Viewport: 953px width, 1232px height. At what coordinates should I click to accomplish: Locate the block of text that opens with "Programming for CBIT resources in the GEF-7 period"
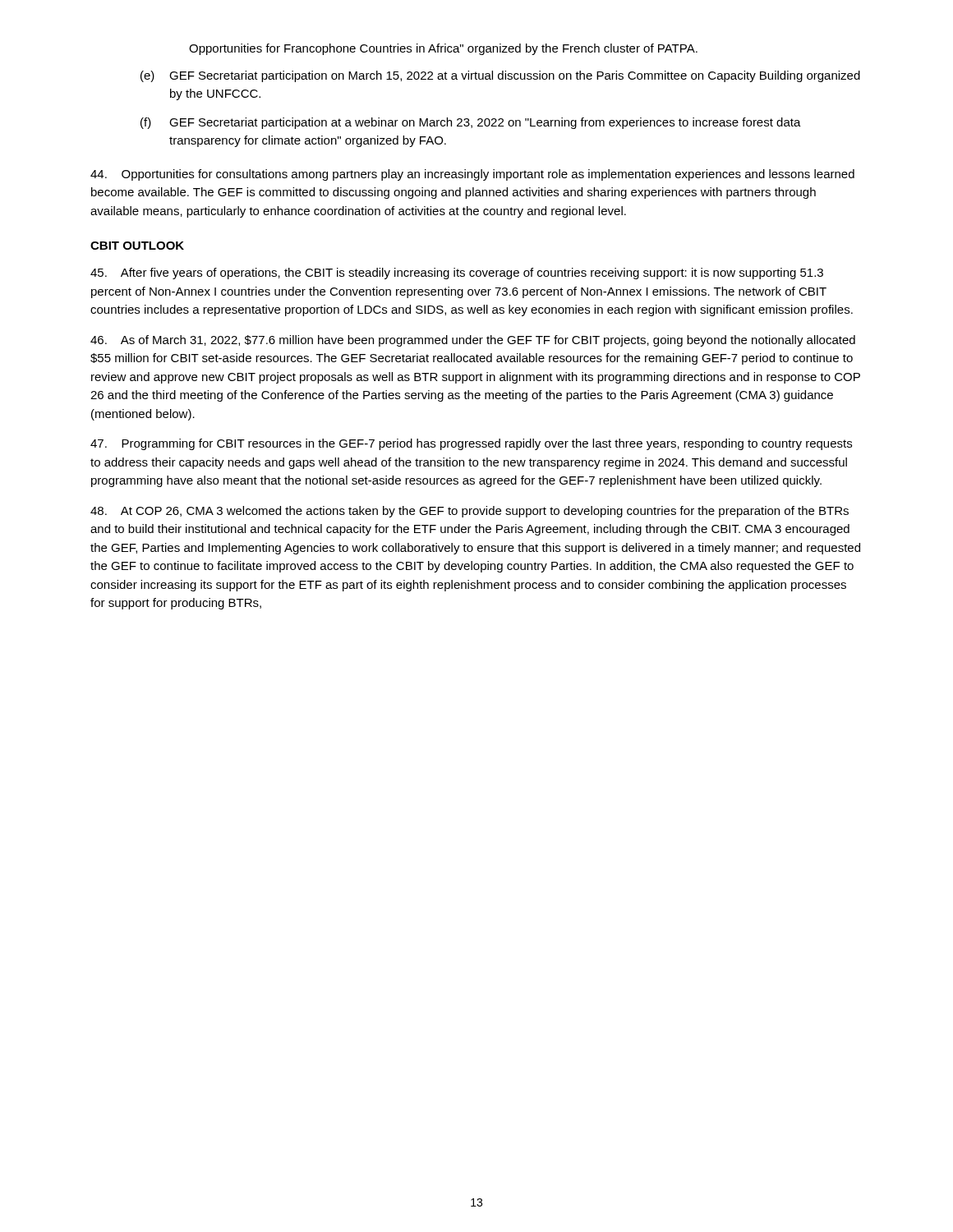click(x=471, y=462)
